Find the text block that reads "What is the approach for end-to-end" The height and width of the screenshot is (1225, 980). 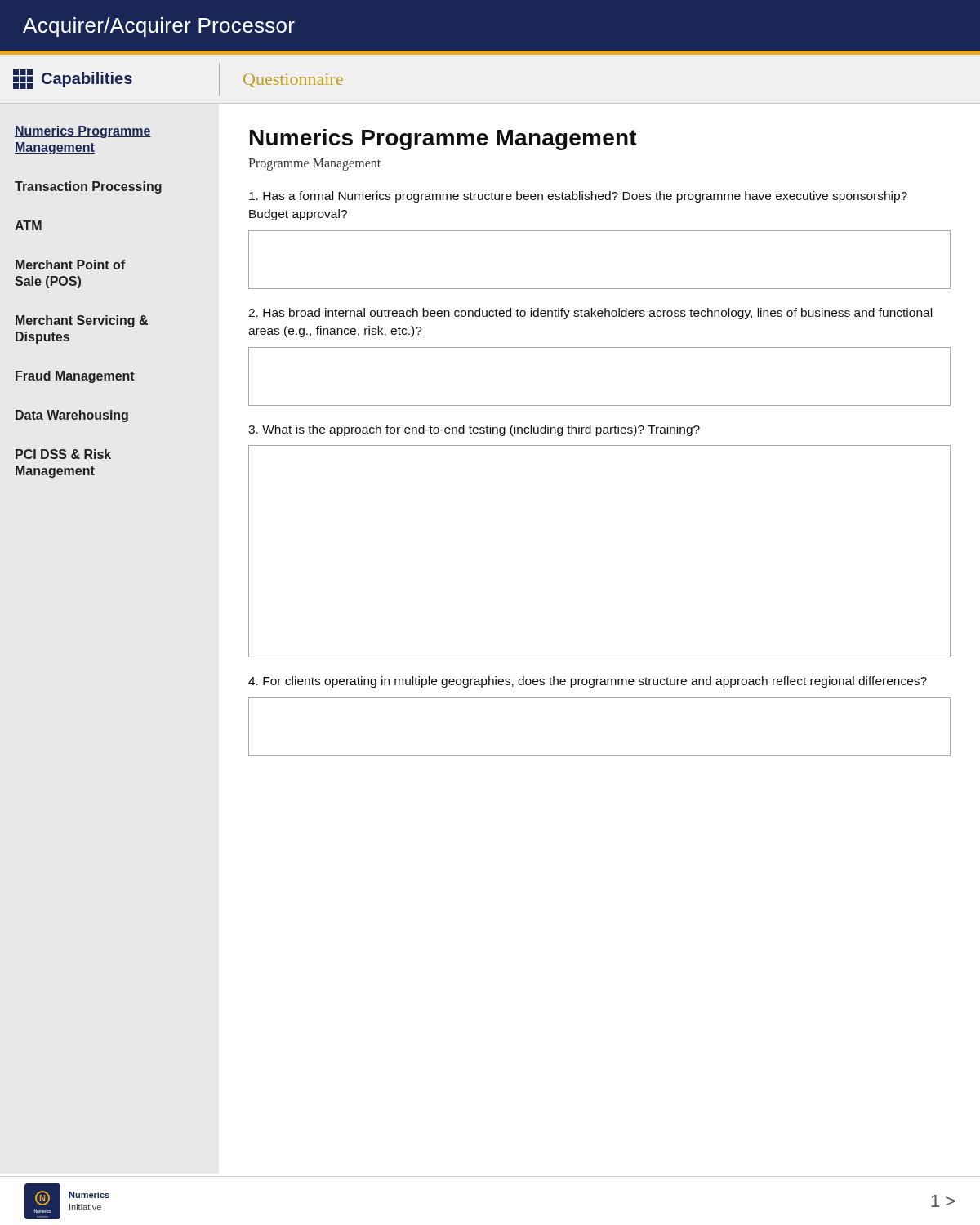tap(474, 429)
